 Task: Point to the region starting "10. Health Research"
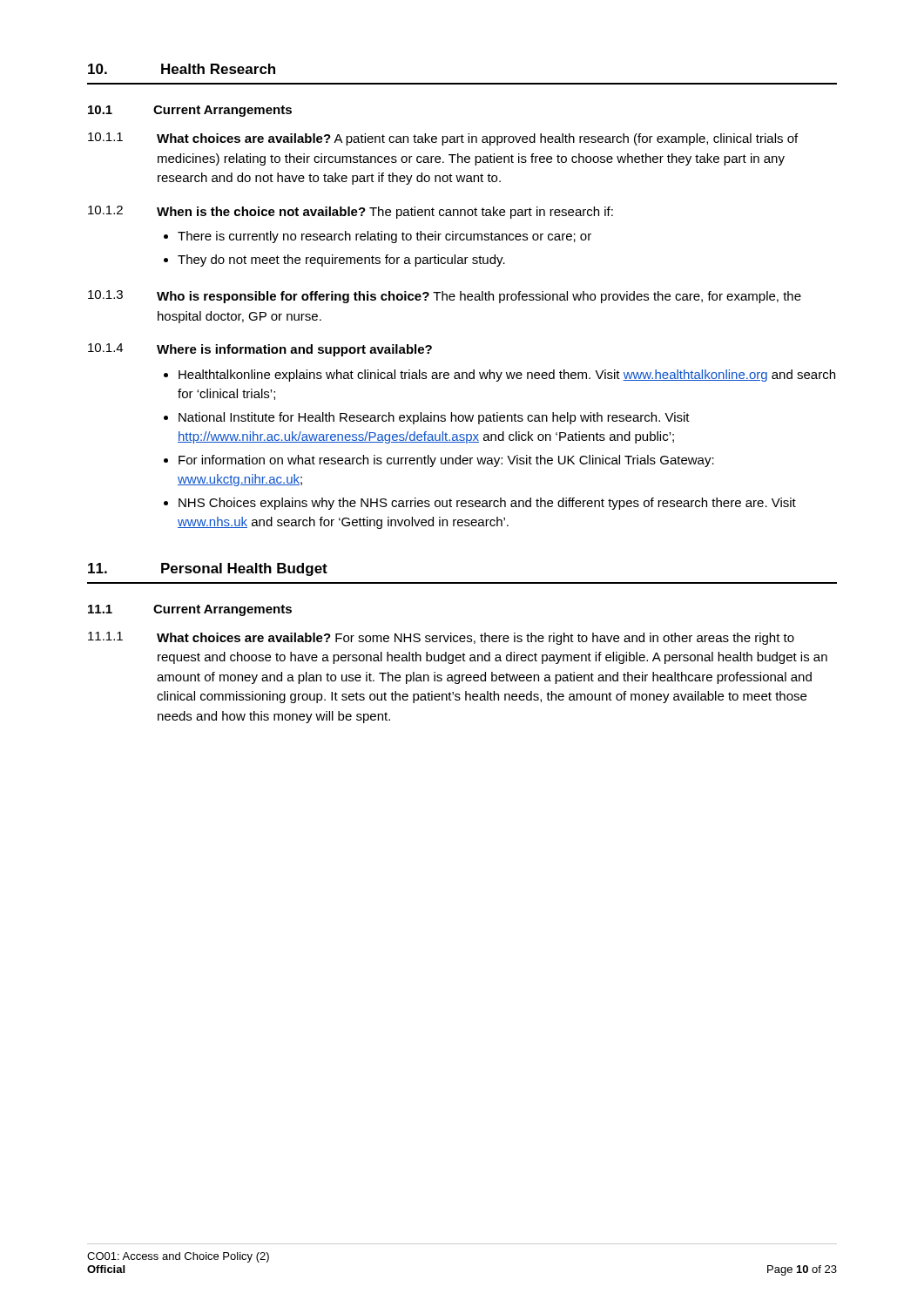pyautogui.click(x=182, y=70)
